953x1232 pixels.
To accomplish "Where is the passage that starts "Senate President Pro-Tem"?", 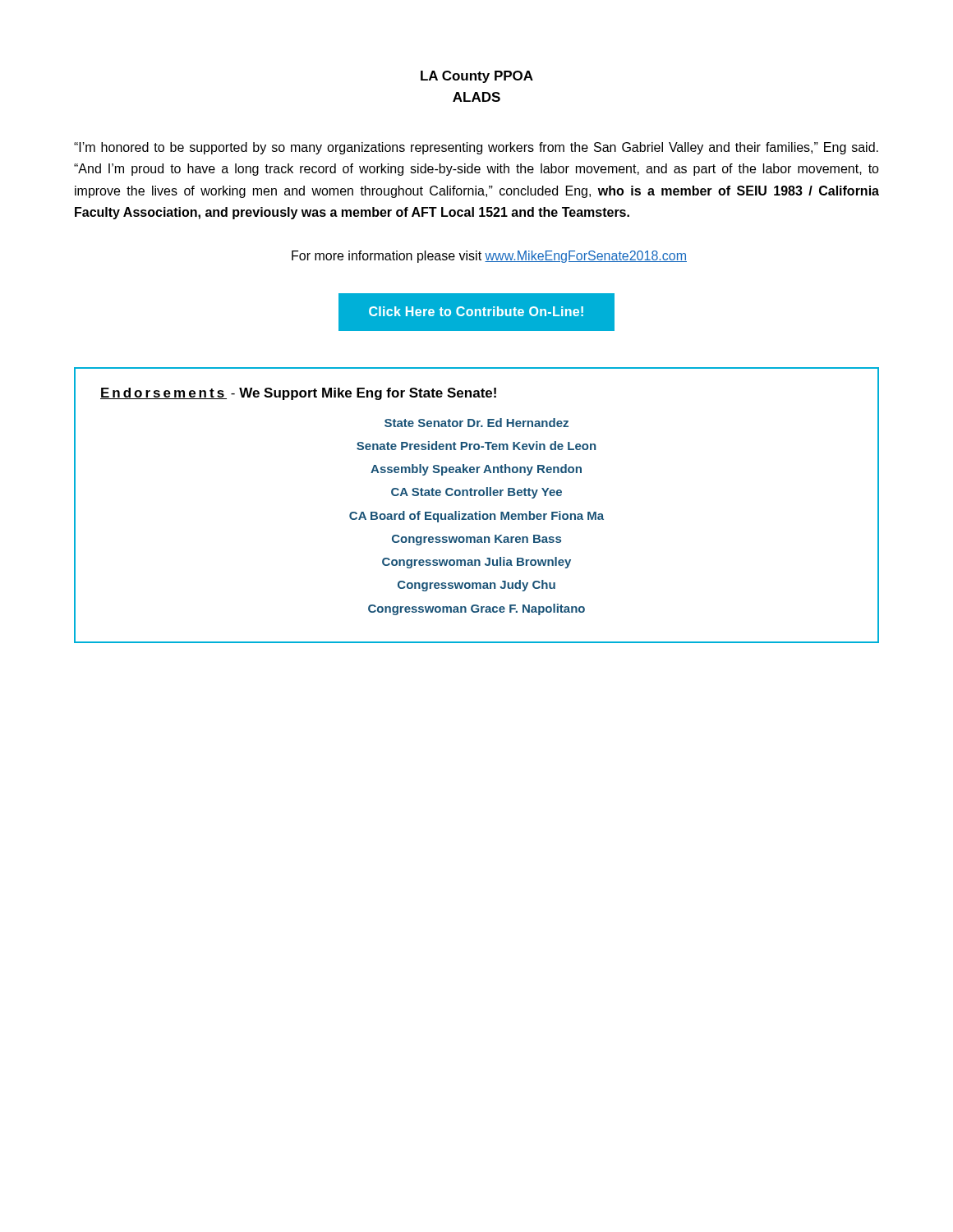I will pos(476,445).
